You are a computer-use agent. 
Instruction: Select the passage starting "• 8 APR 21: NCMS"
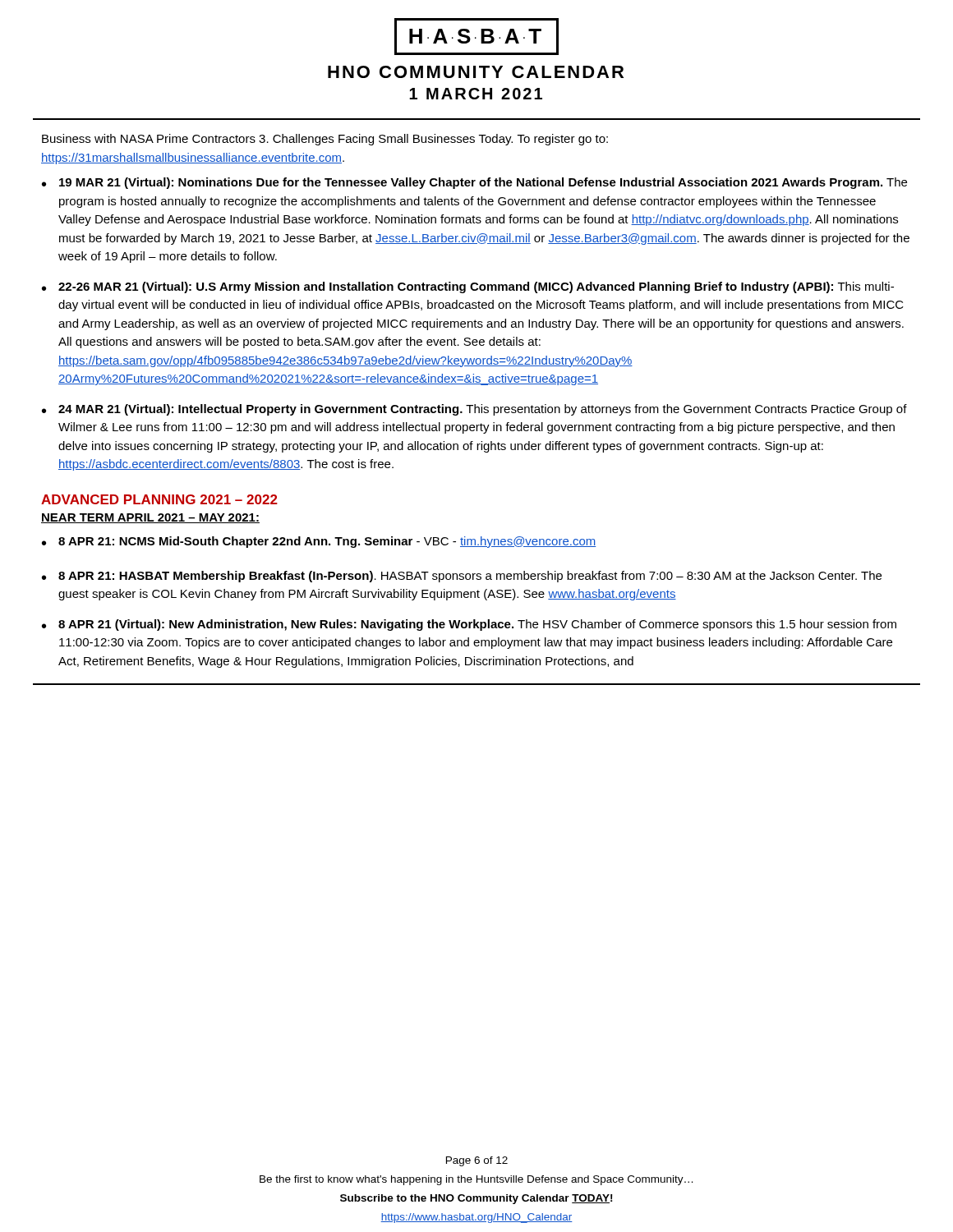coord(476,543)
